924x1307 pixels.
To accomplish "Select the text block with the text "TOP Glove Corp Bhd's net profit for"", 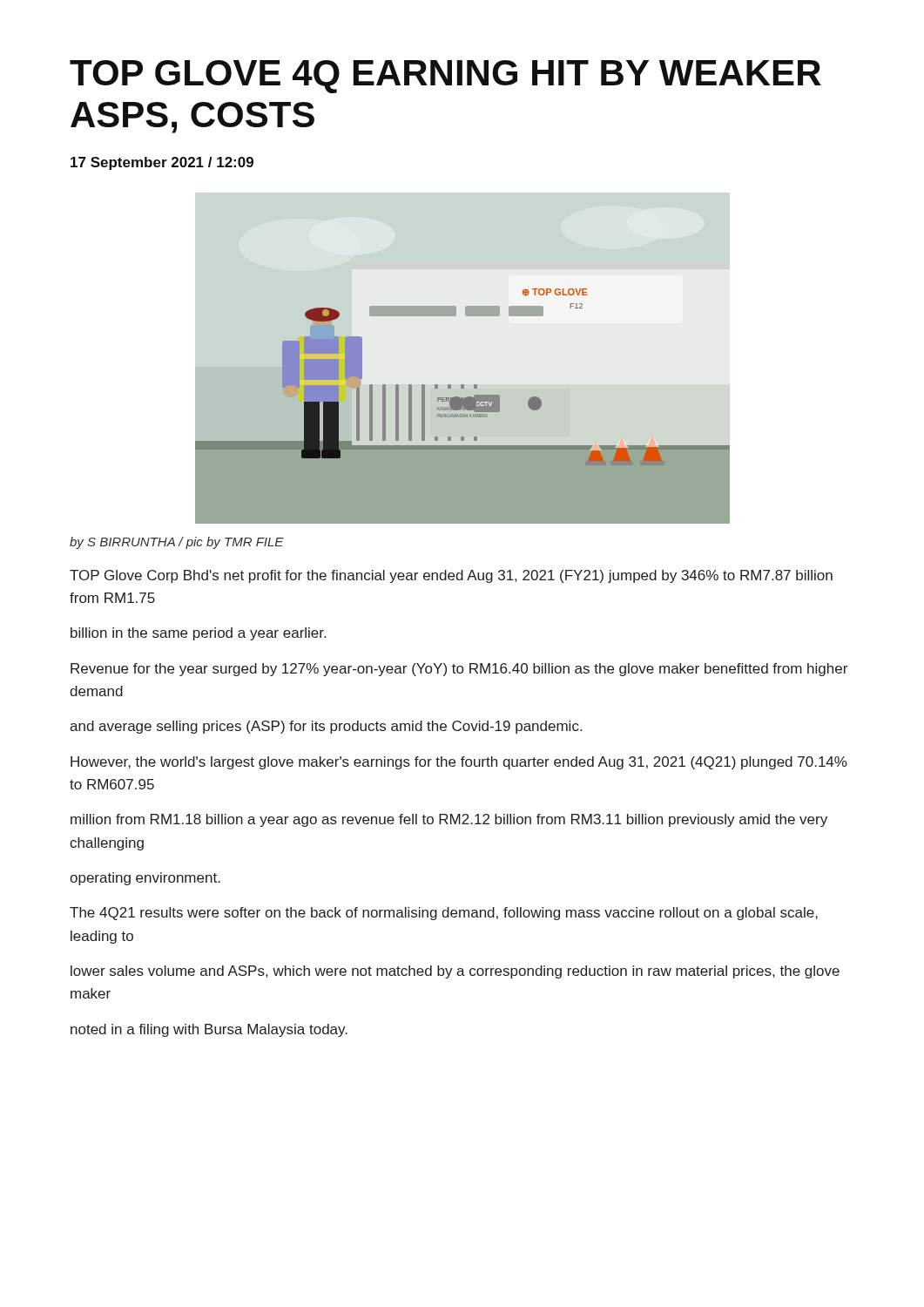I will [462, 587].
